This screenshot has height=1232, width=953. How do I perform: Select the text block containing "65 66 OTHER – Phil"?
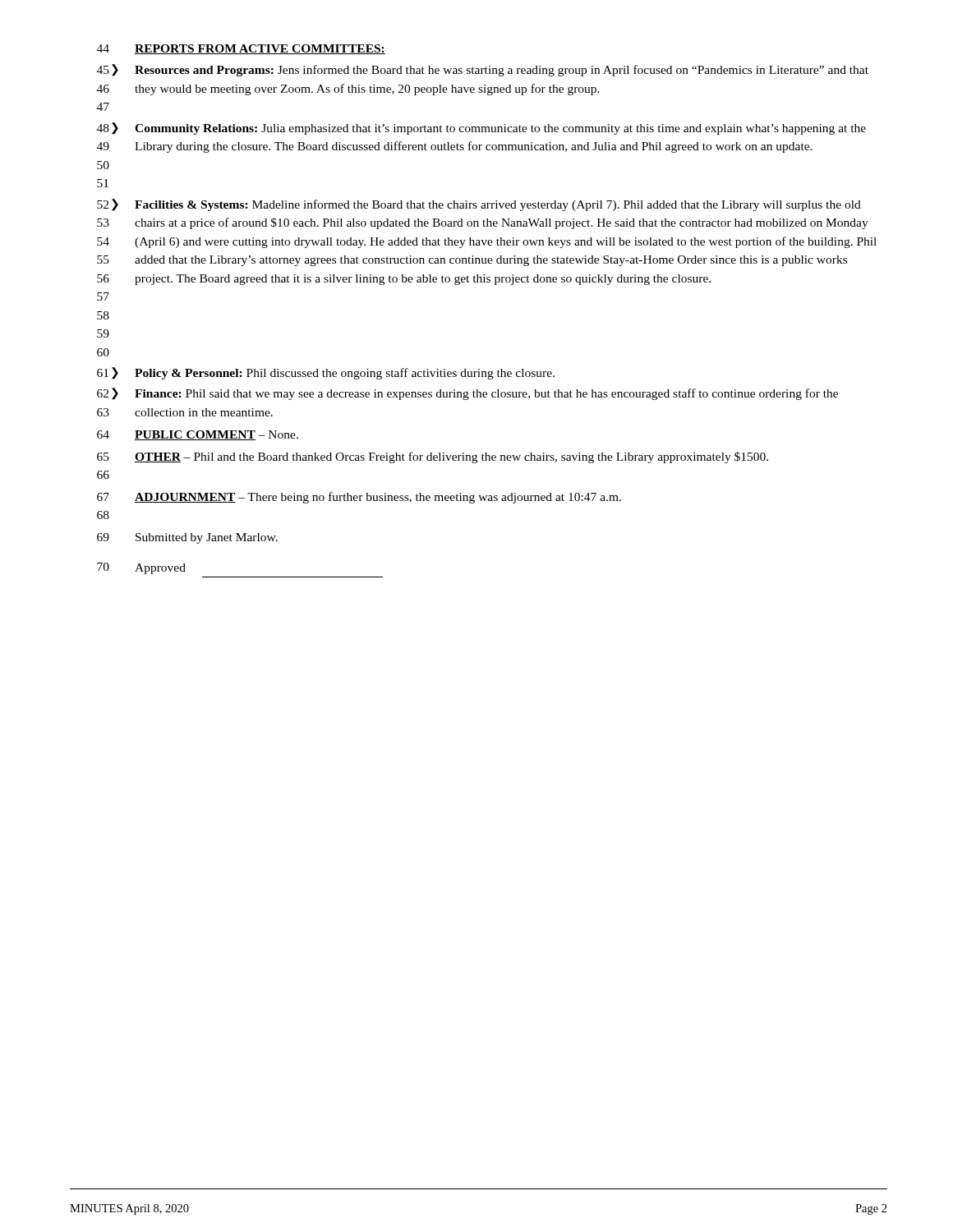(479, 466)
